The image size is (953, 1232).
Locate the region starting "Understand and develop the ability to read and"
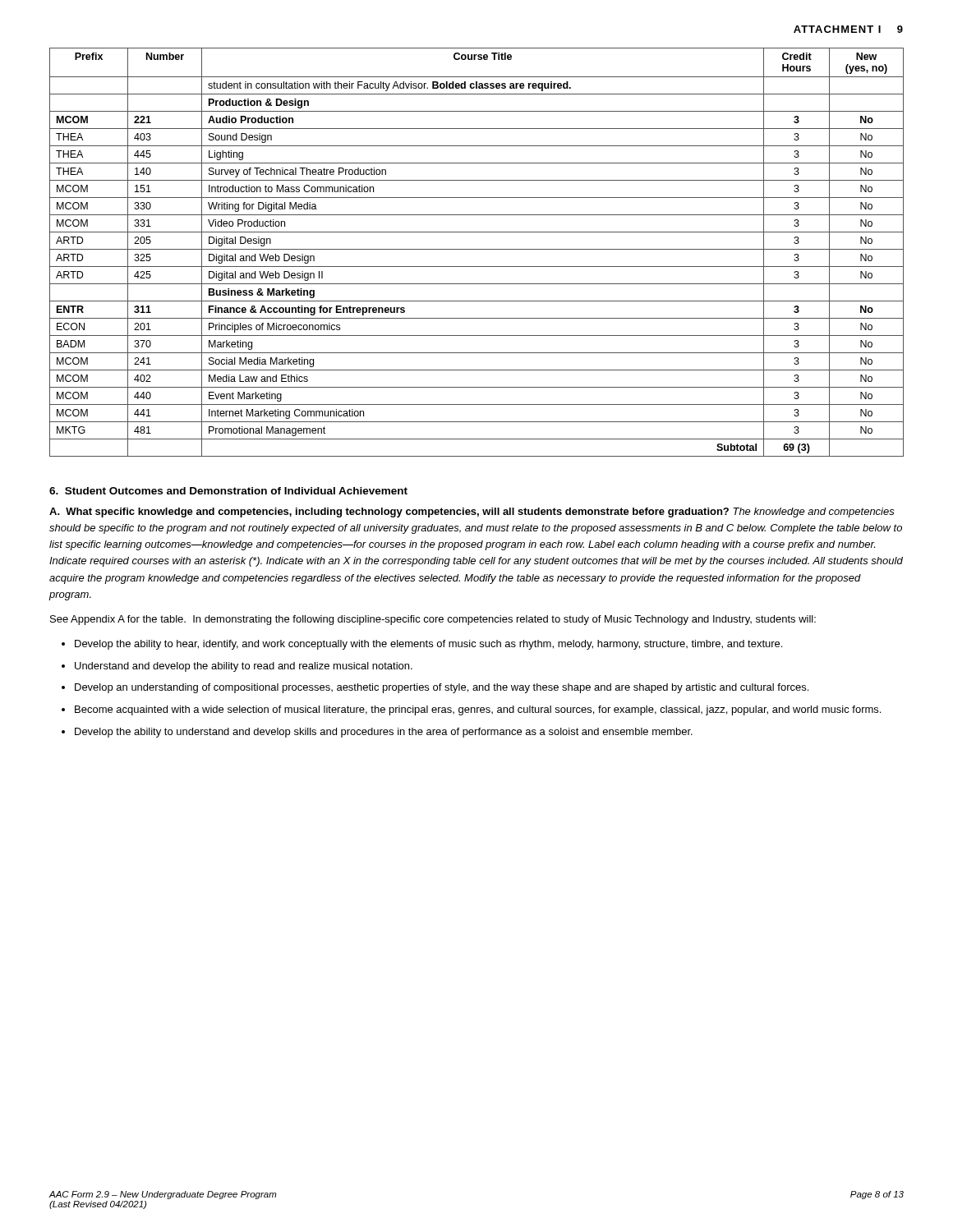pyautogui.click(x=243, y=666)
